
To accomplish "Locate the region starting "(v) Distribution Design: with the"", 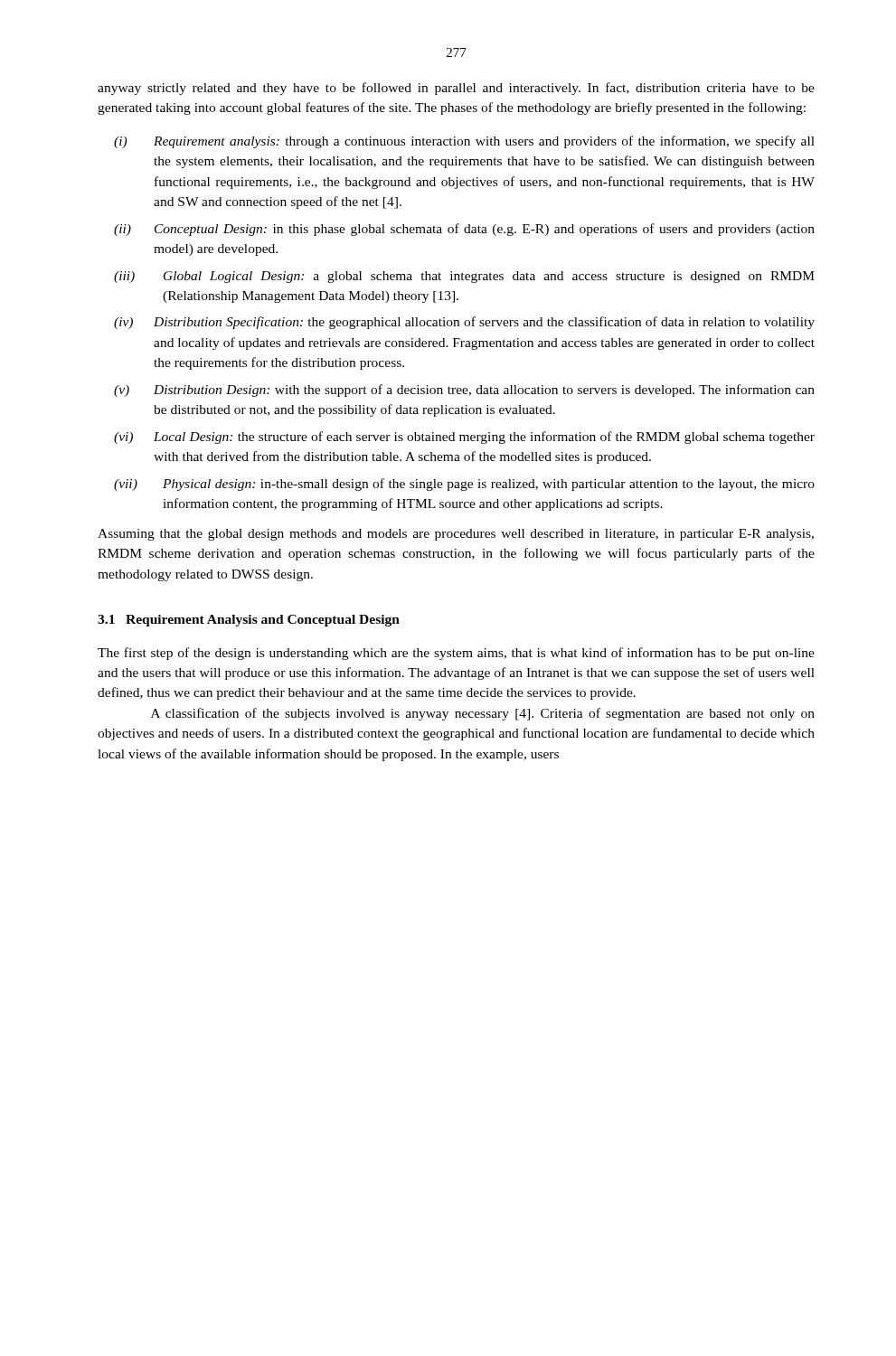I will [x=464, y=400].
